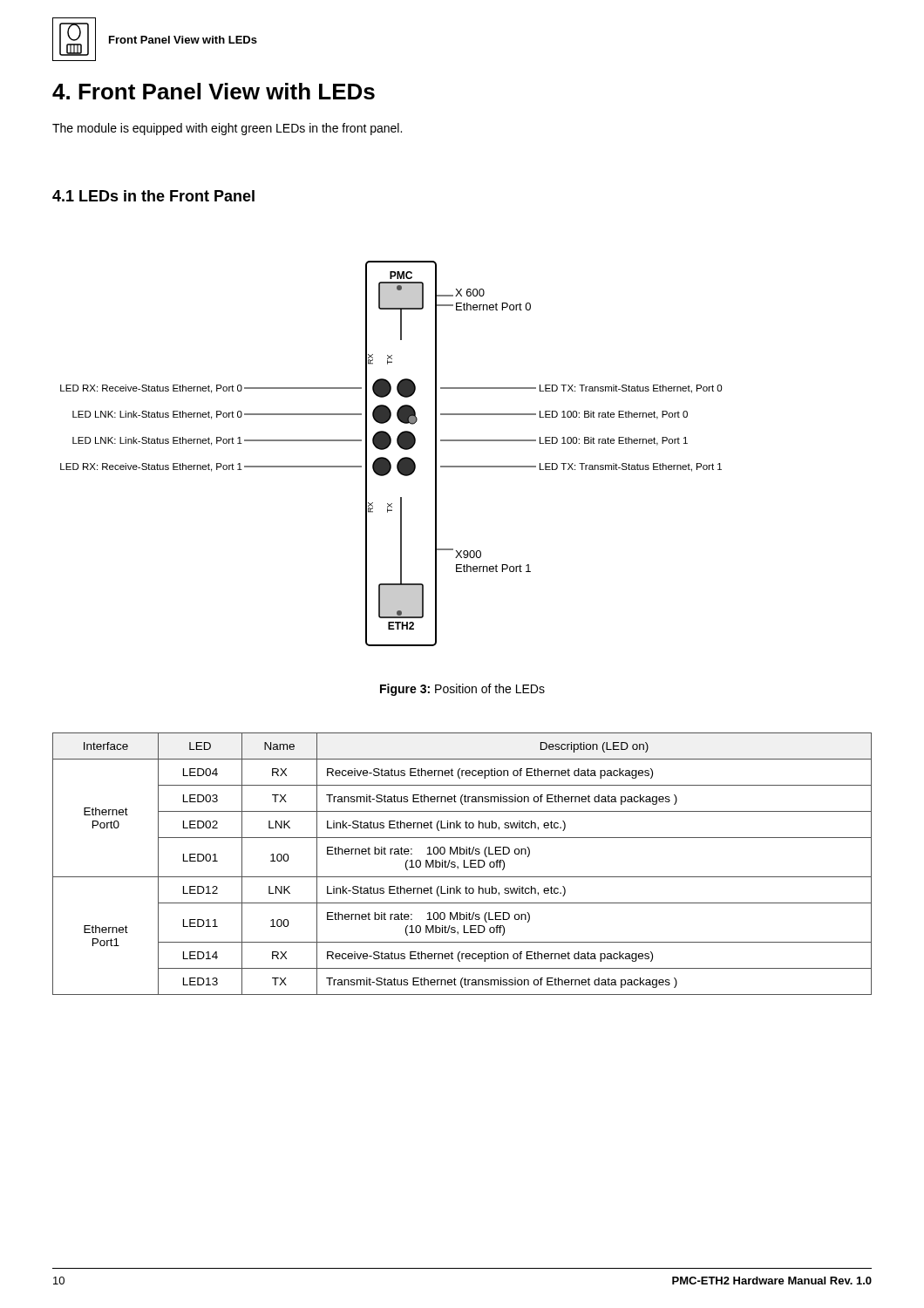This screenshot has height=1308, width=924.
Task: Locate the engineering diagram
Action: (x=462, y=462)
